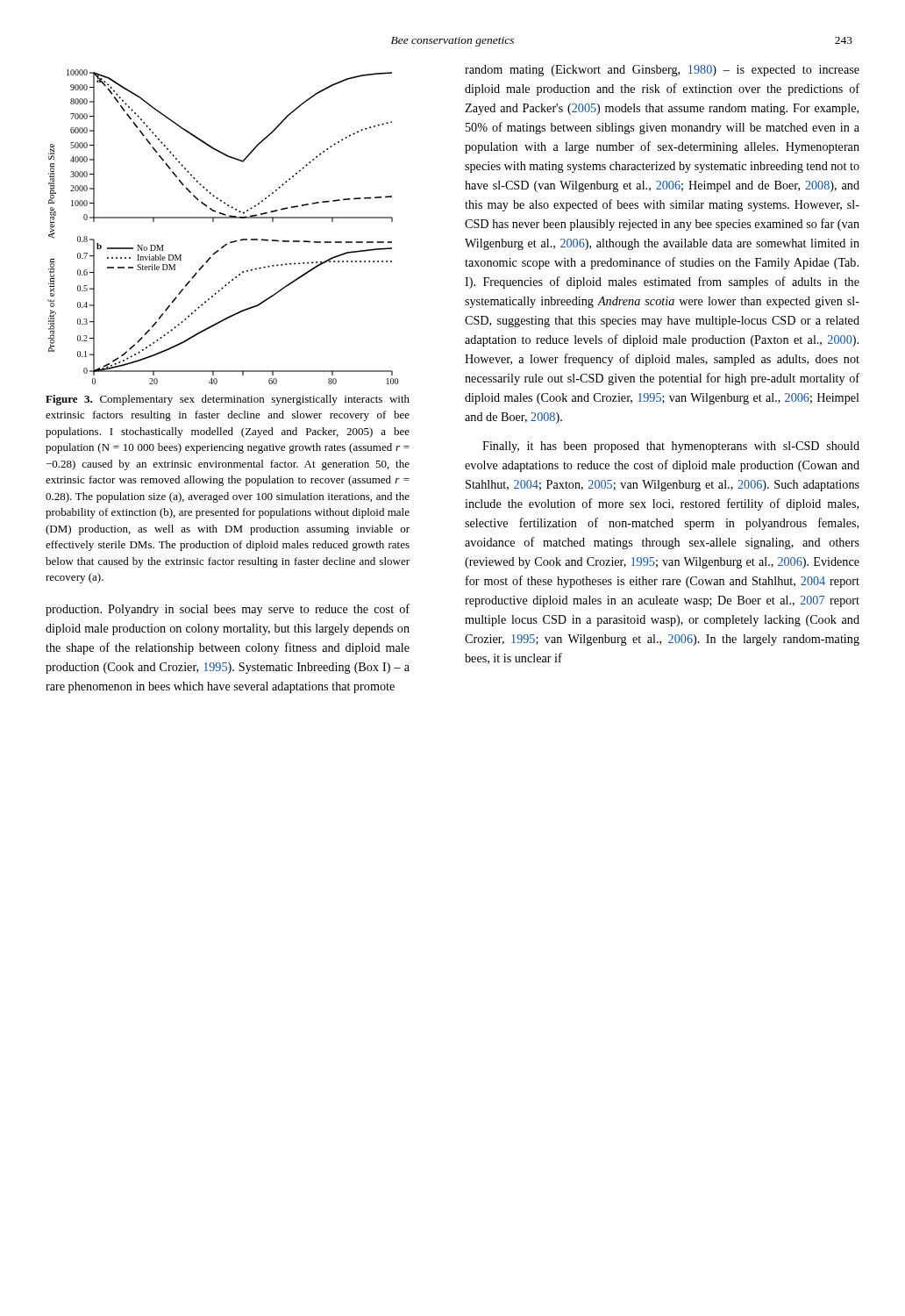
Task: Locate the line chart
Action: pyautogui.click(x=234, y=224)
